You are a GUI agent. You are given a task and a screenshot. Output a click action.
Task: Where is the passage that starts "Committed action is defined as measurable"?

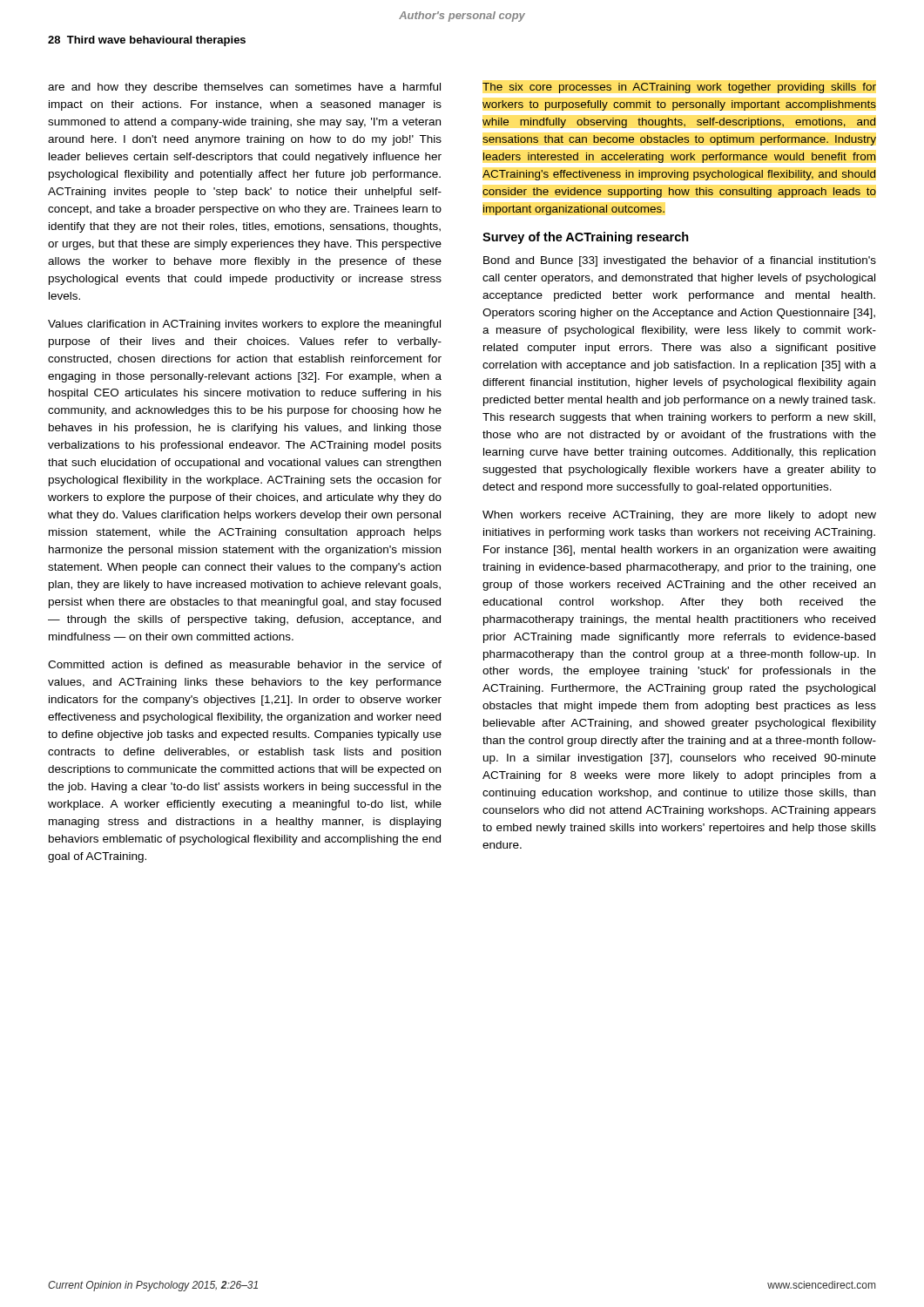245,761
